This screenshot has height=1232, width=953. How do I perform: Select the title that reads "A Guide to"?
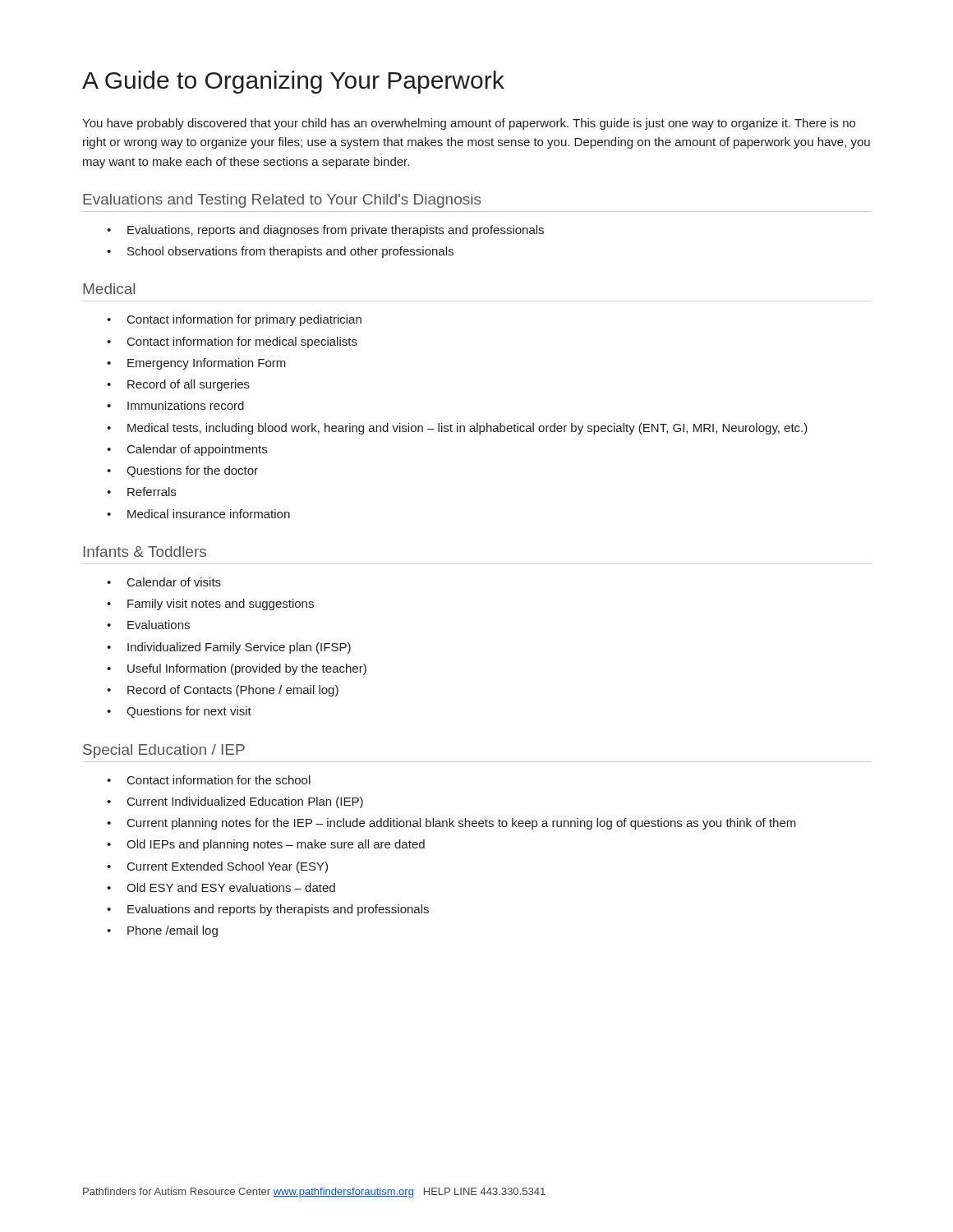pyautogui.click(x=293, y=80)
